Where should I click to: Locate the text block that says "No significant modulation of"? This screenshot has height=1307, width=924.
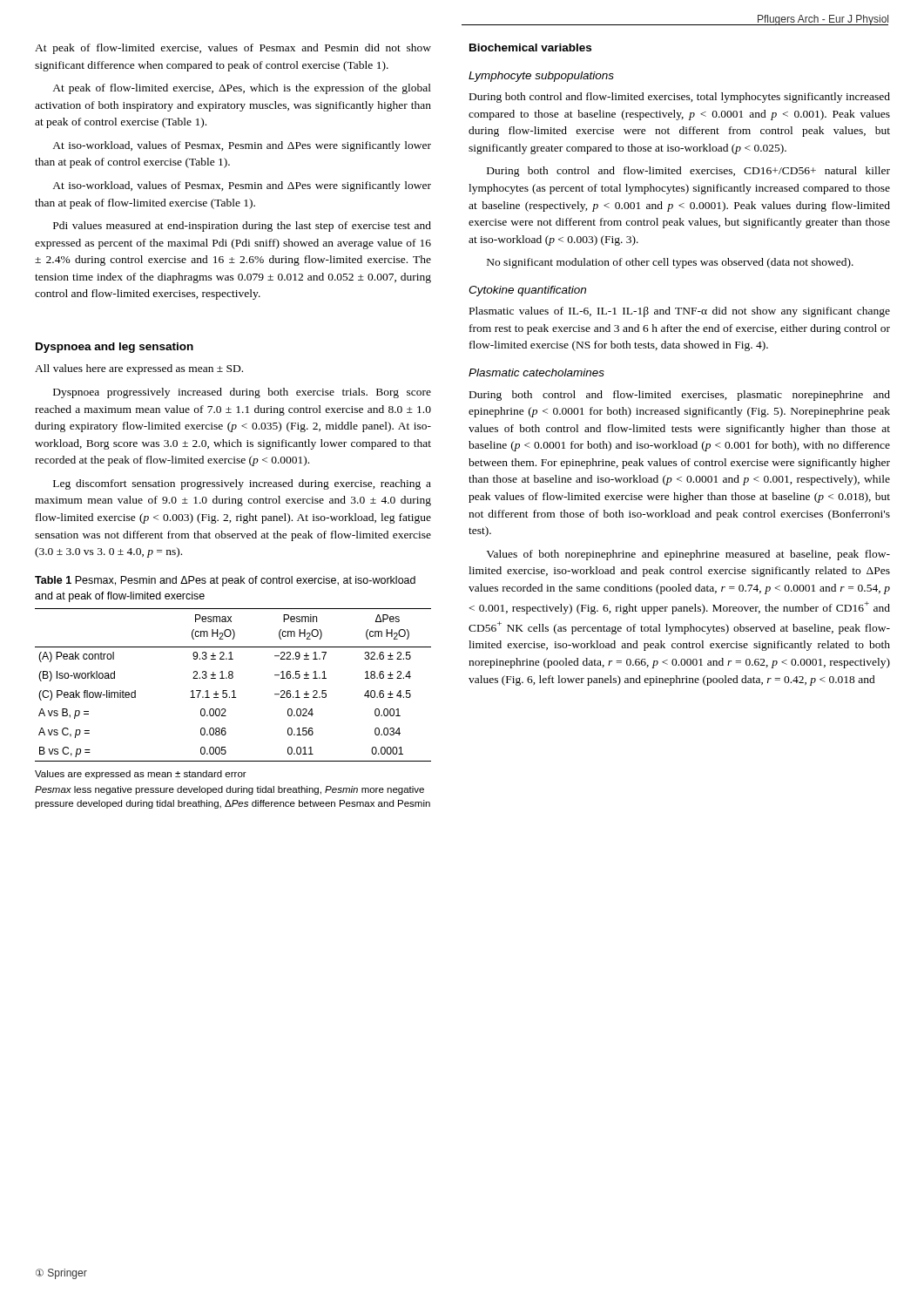(x=679, y=262)
